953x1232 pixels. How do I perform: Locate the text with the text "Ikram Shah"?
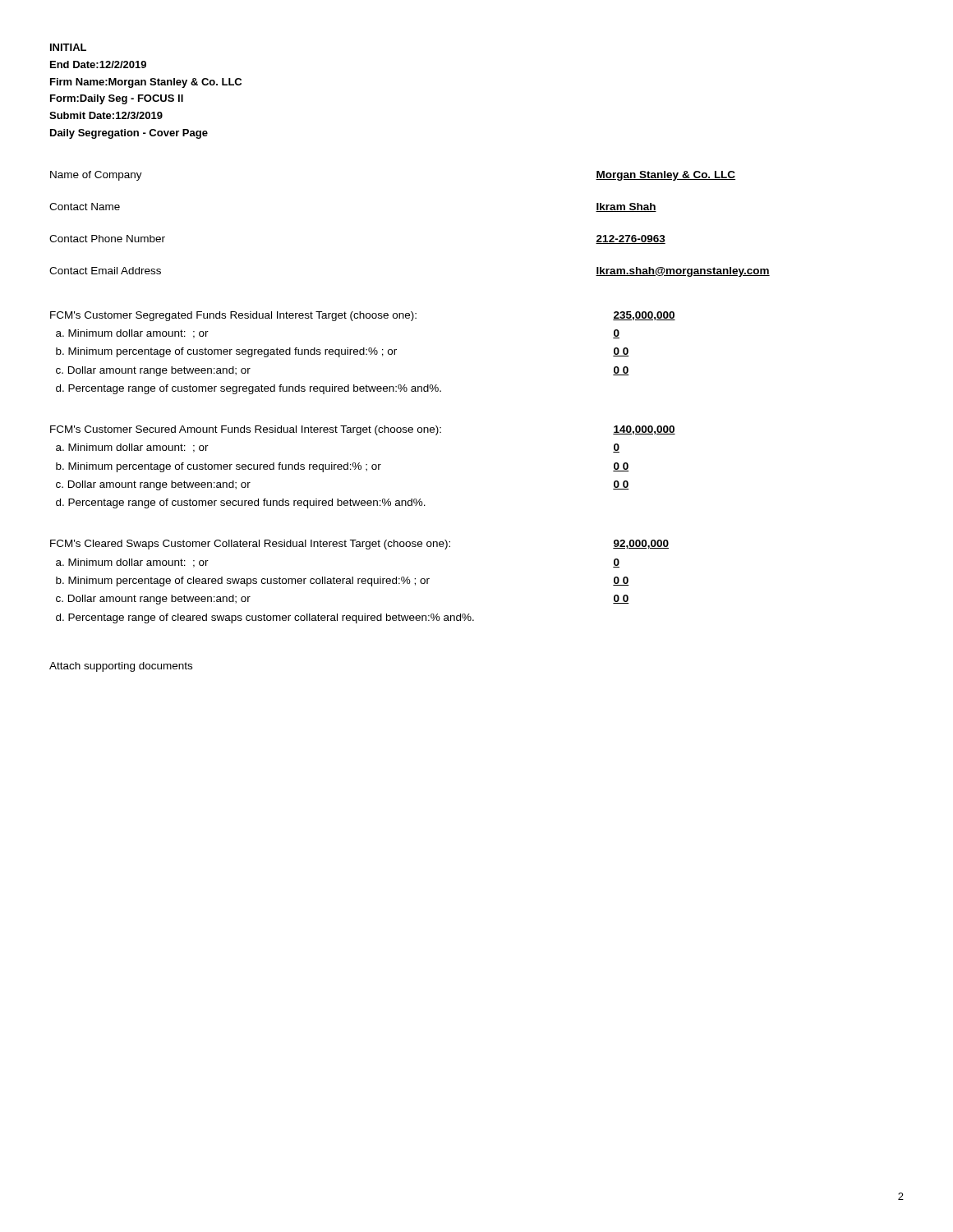[626, 206]
